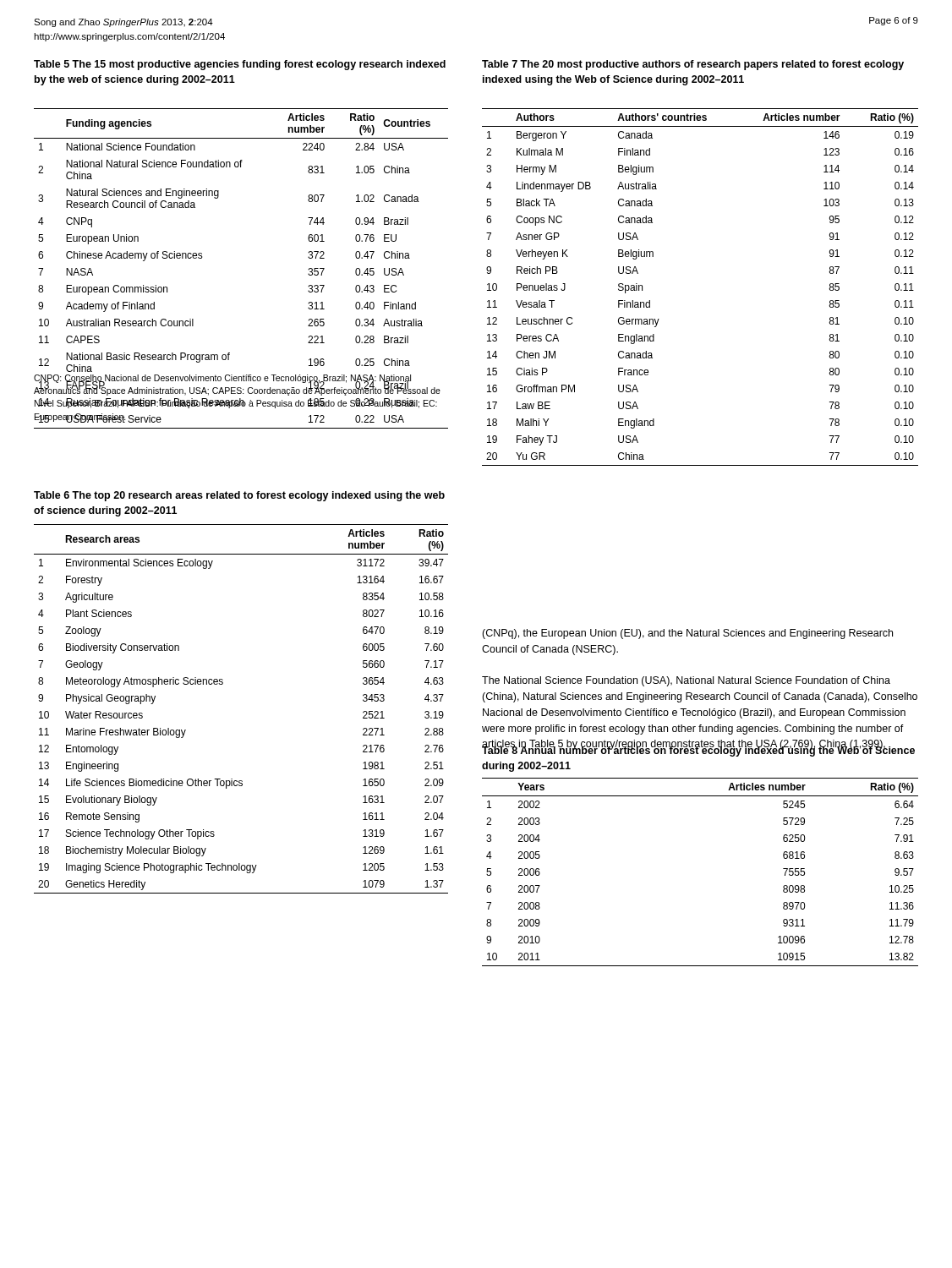Click on the text block starting "Table 8 Annual number"
The height and width of the screenshot is (1268, 952).
[x=699, y=758]
